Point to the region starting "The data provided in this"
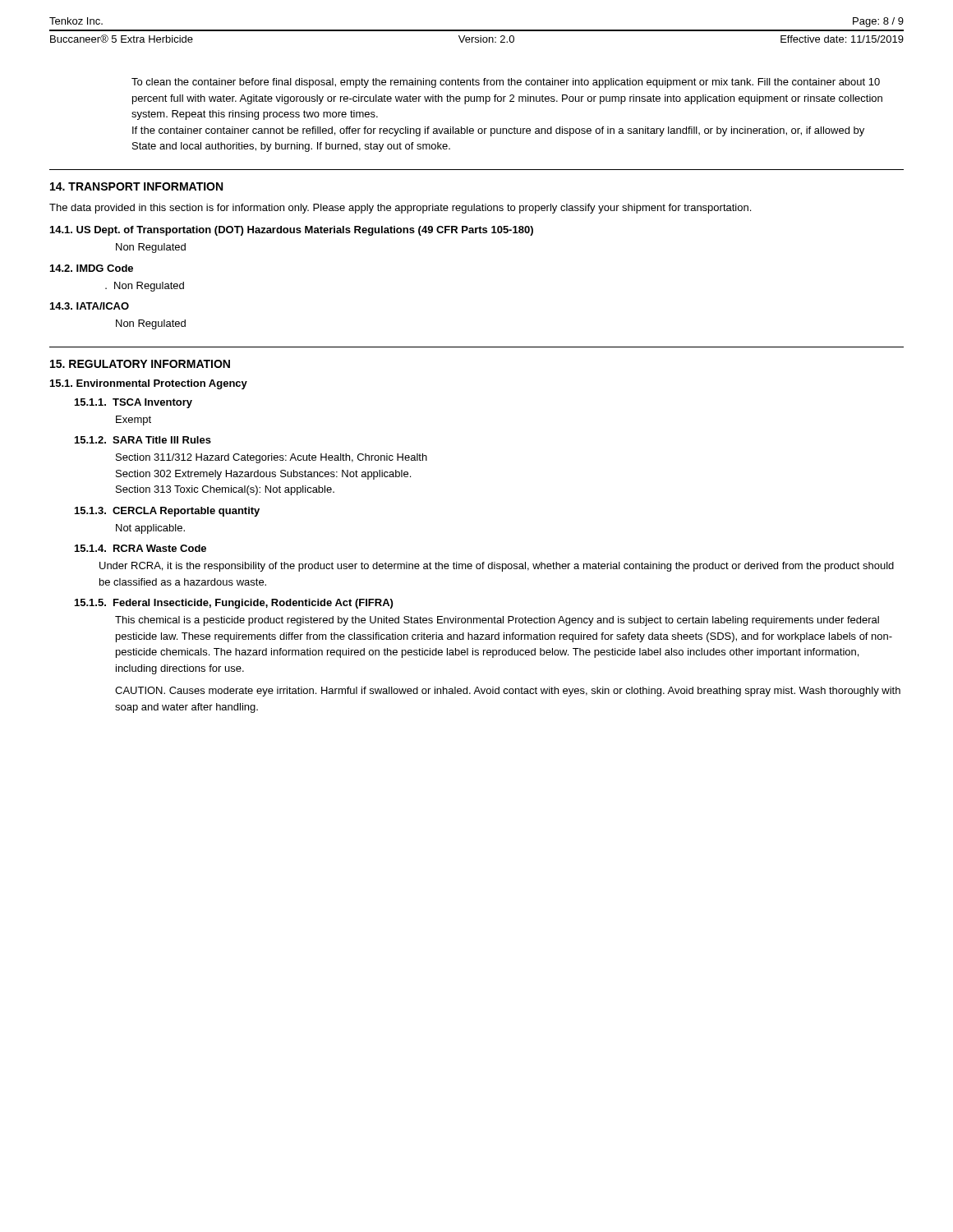953x1232 pixels. [x=401, y=207]
